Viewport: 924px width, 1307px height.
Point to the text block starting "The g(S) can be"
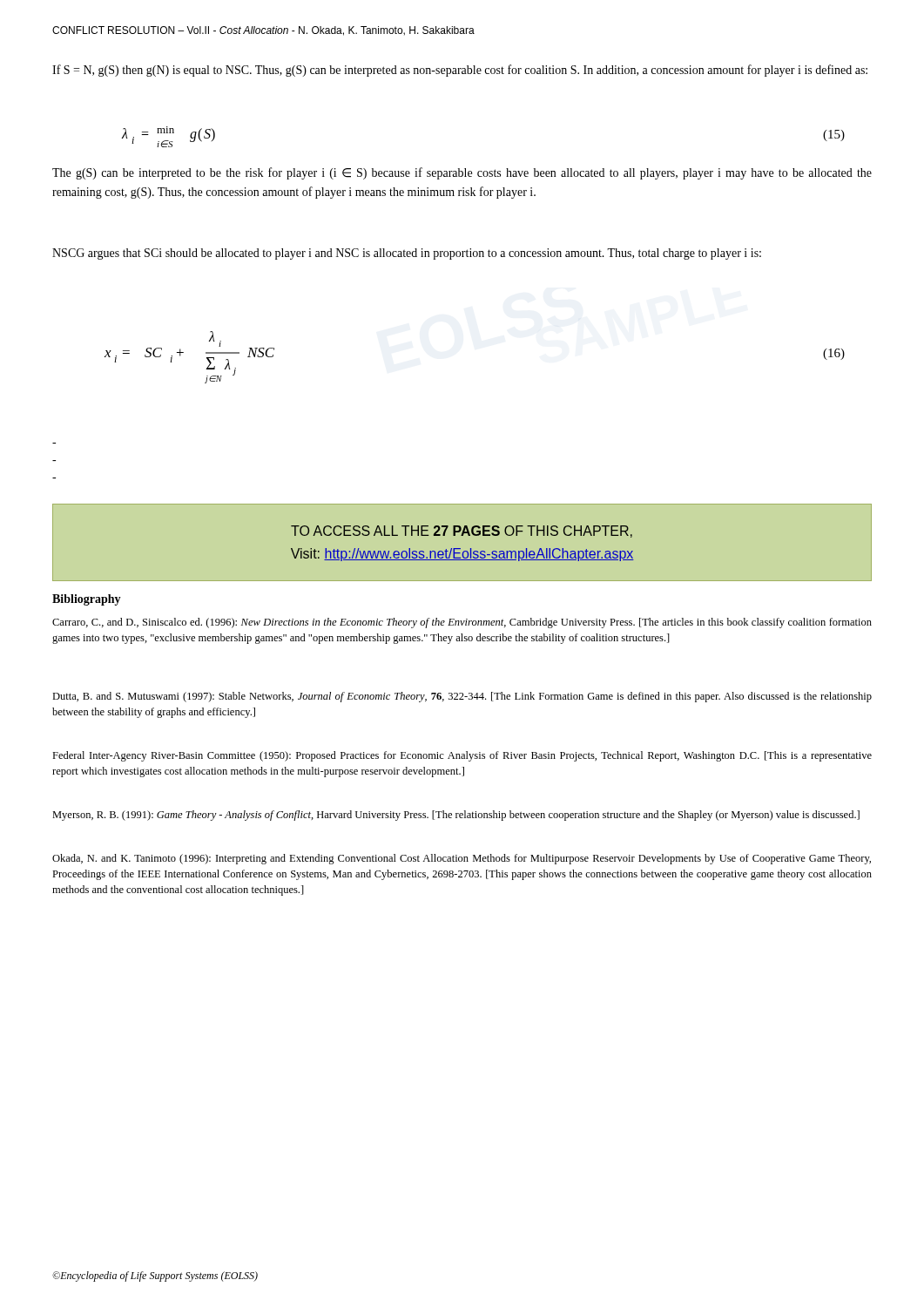(x=462, y=182)
